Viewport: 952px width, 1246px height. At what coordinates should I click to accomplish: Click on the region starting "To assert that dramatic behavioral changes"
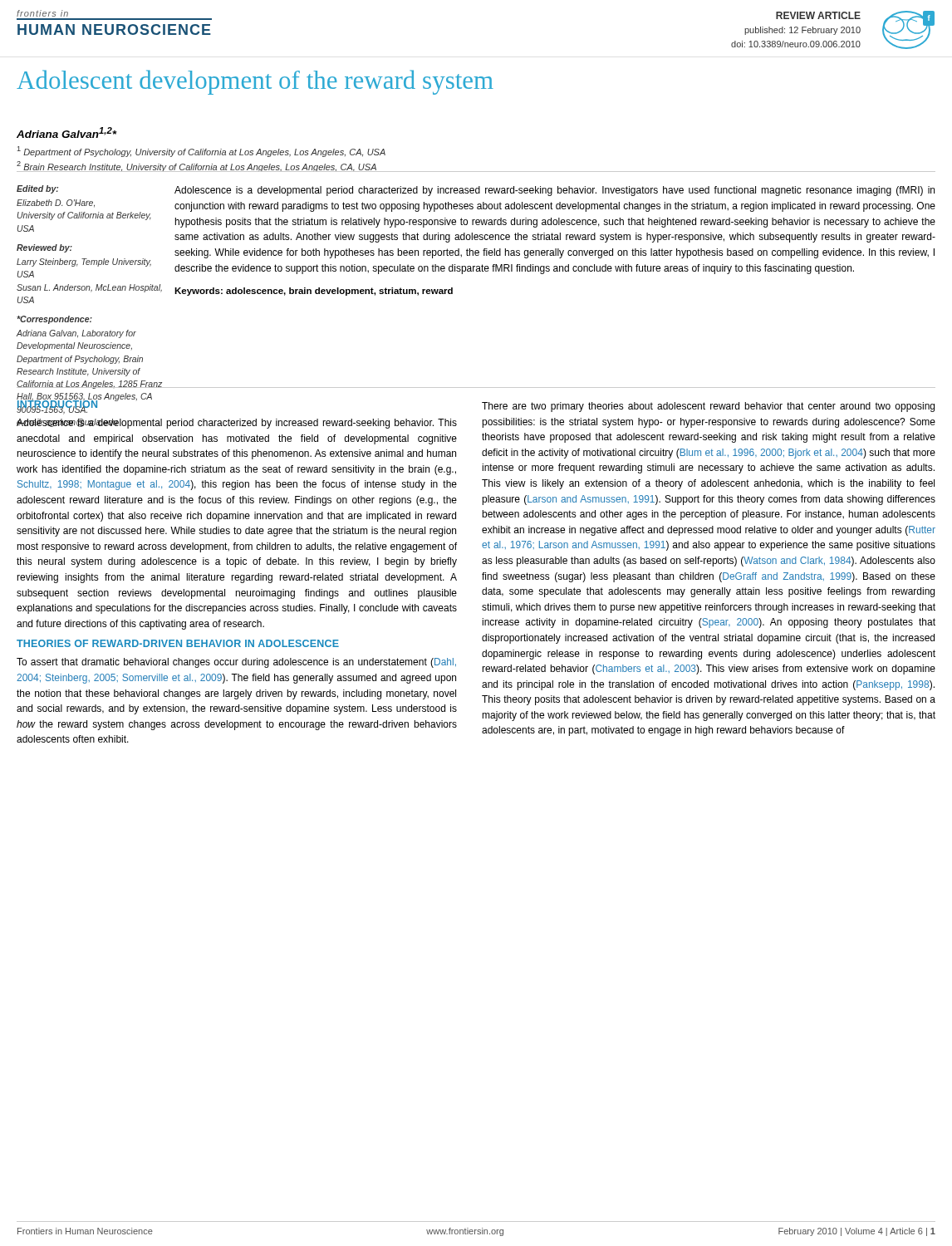tap(237, 701)
